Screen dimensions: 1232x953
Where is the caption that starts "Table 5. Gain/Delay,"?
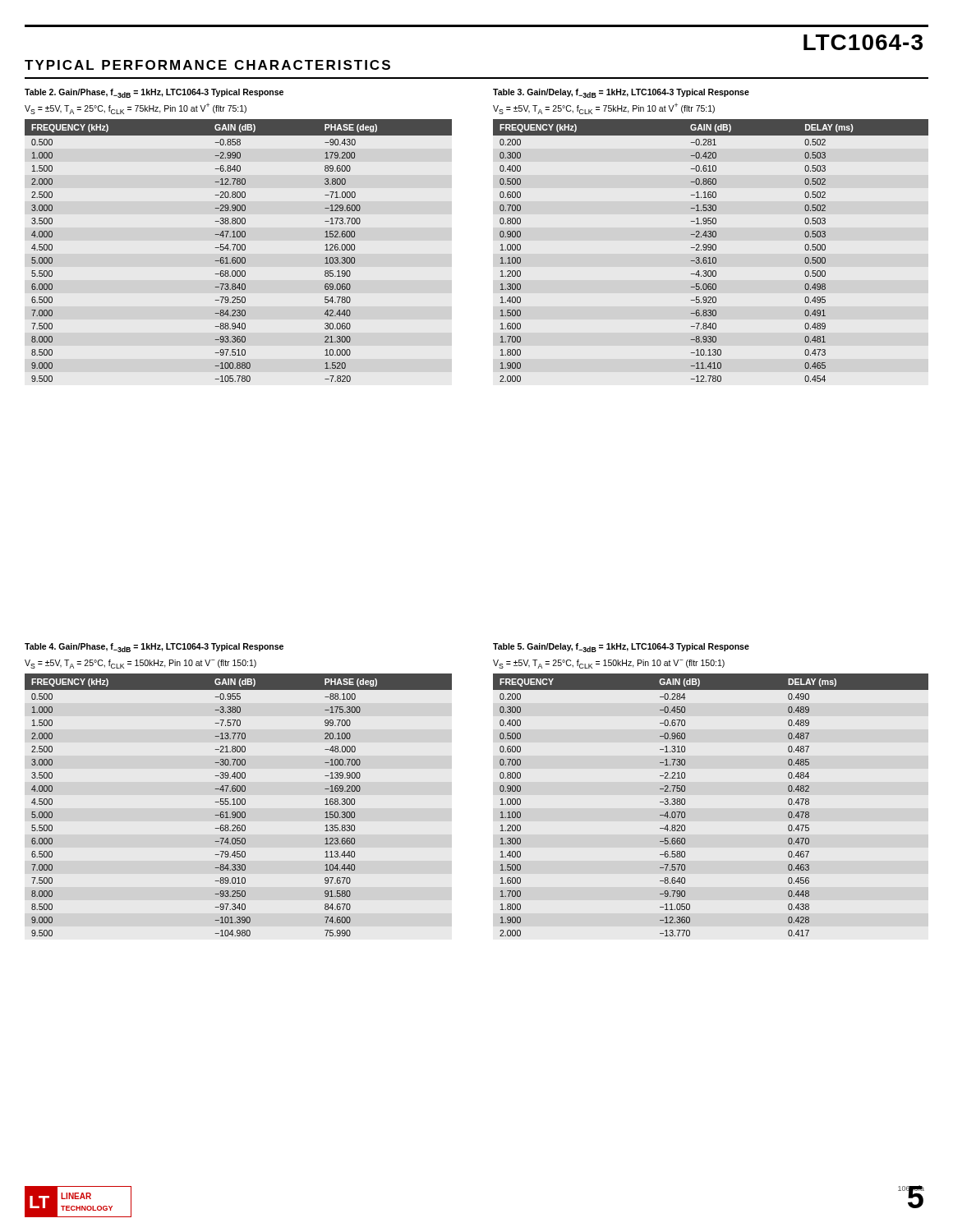(621, 656)
